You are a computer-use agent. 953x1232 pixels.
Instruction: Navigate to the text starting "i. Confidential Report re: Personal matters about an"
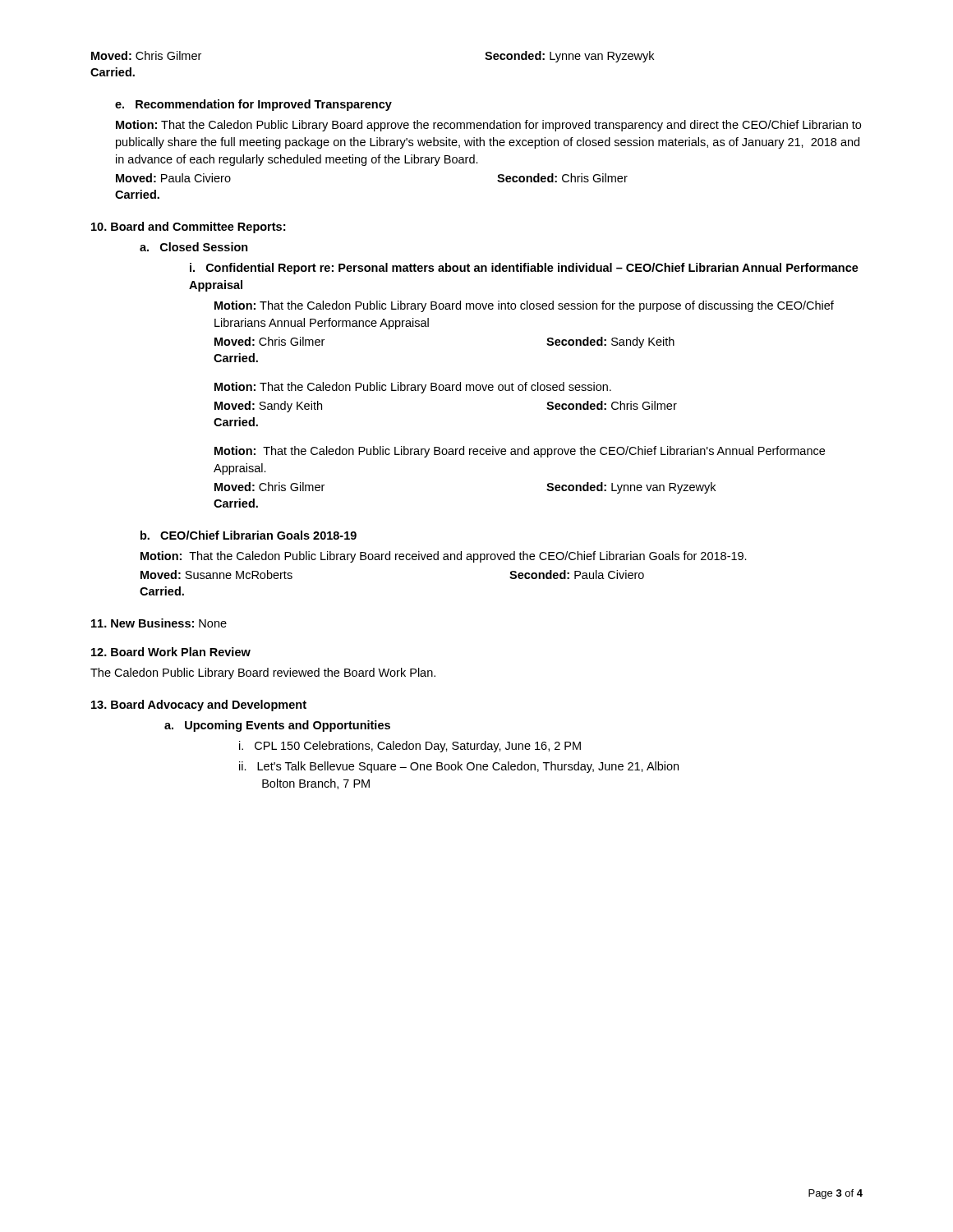point(526,277)
